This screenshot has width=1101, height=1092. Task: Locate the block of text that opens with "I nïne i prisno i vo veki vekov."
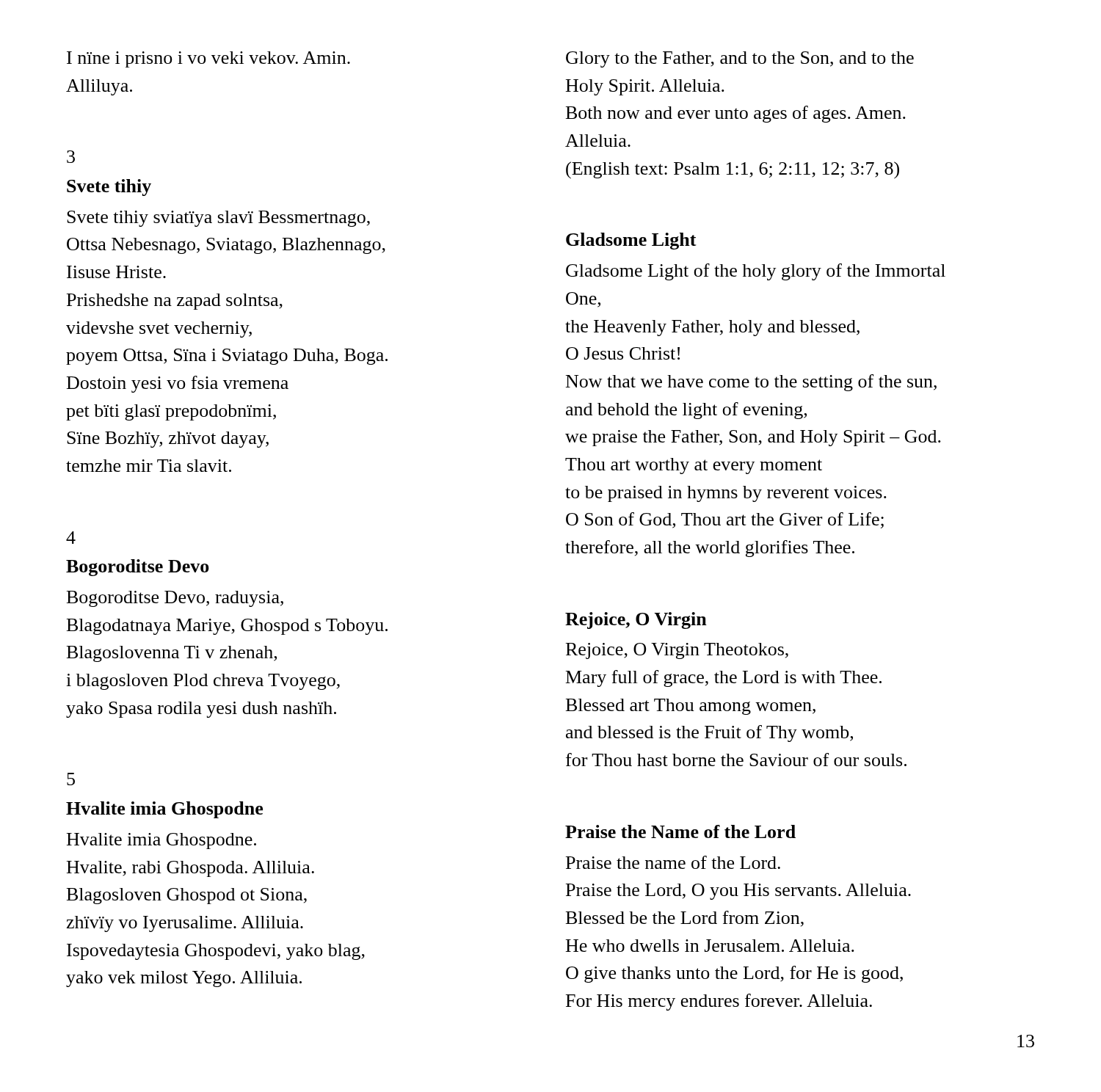point(209,71)
